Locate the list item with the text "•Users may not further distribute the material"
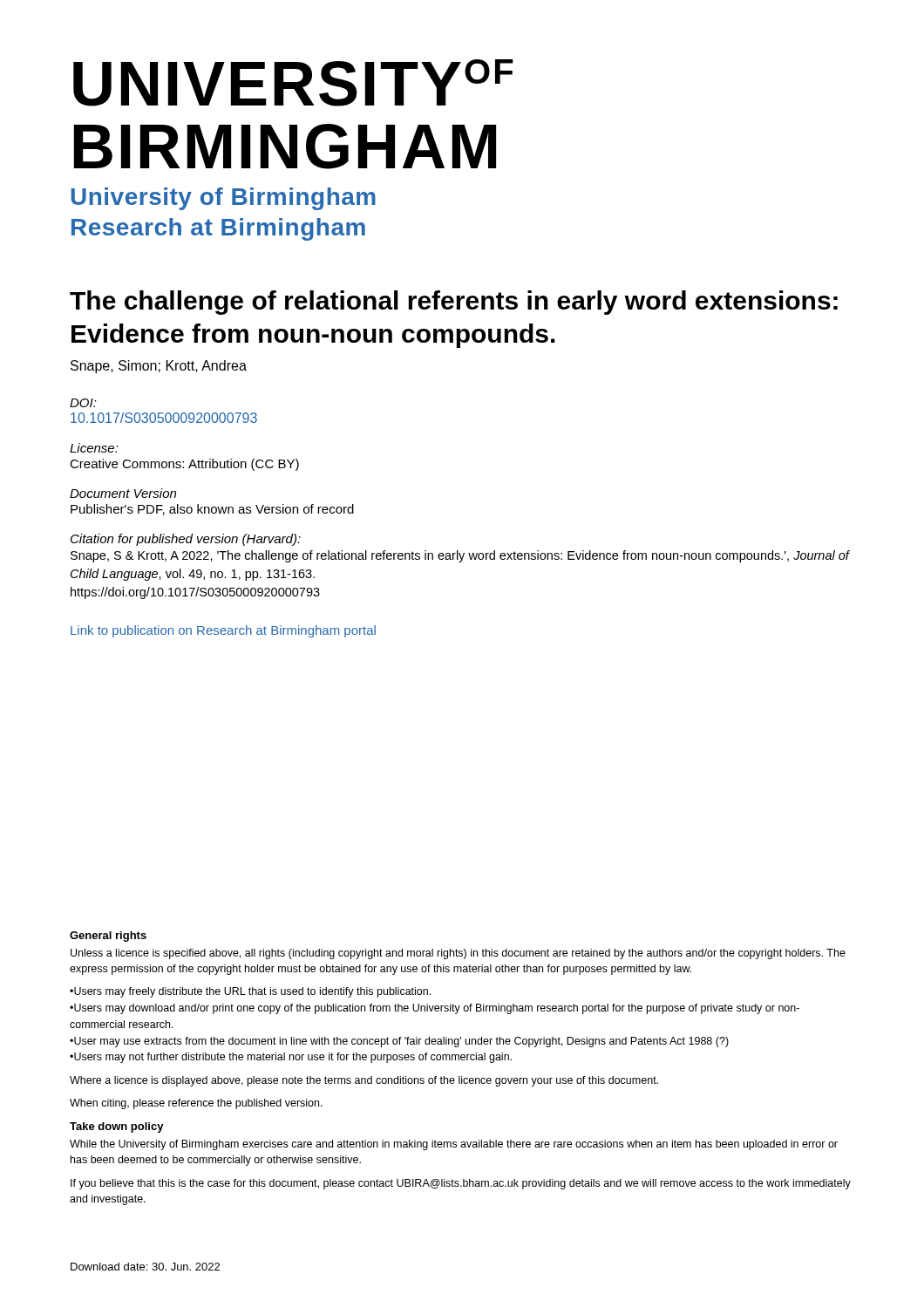This screenshot has width=924, height=1308. tap(462, 1057)
